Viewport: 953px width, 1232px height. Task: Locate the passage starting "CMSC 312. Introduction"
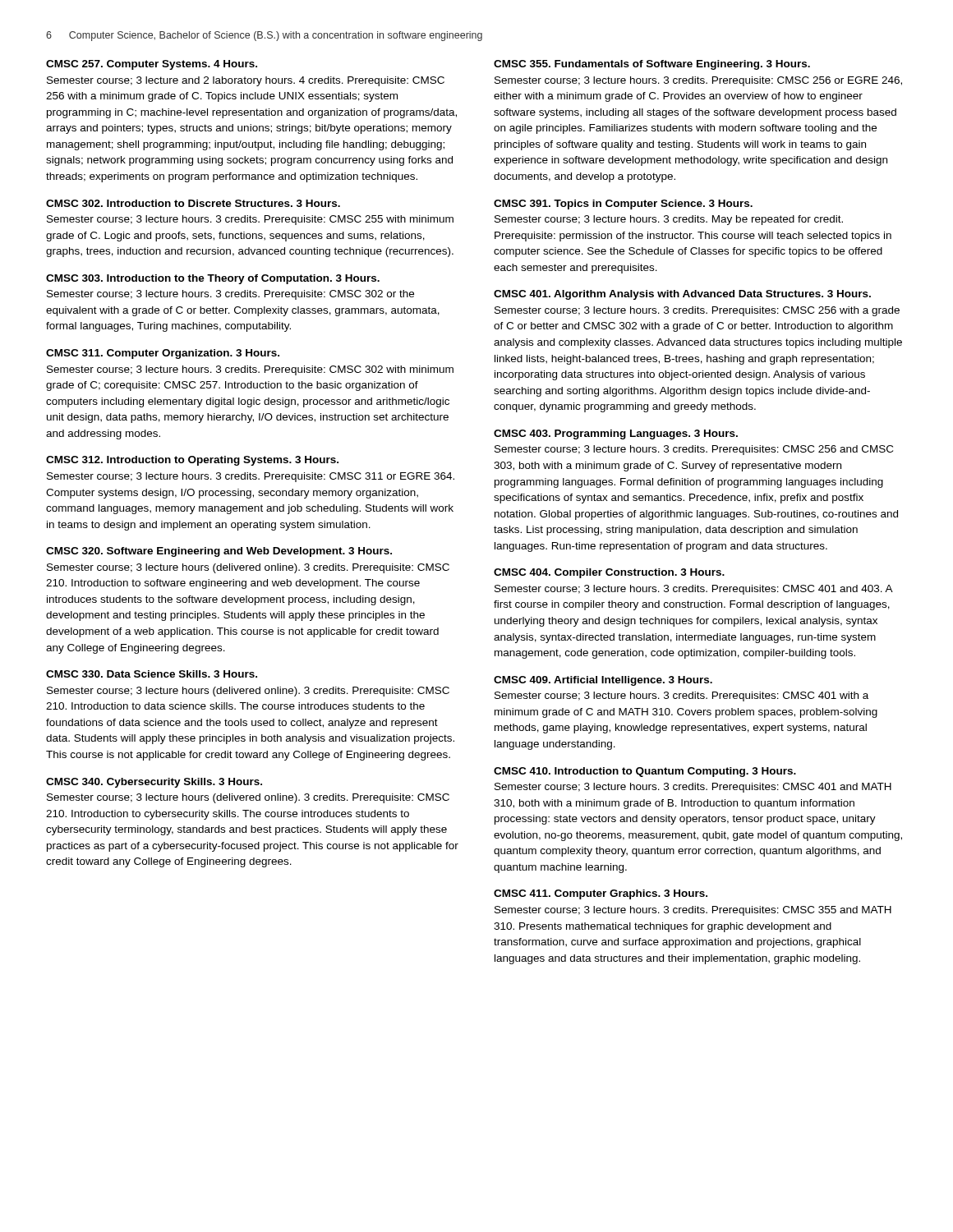tap(253, 492)
